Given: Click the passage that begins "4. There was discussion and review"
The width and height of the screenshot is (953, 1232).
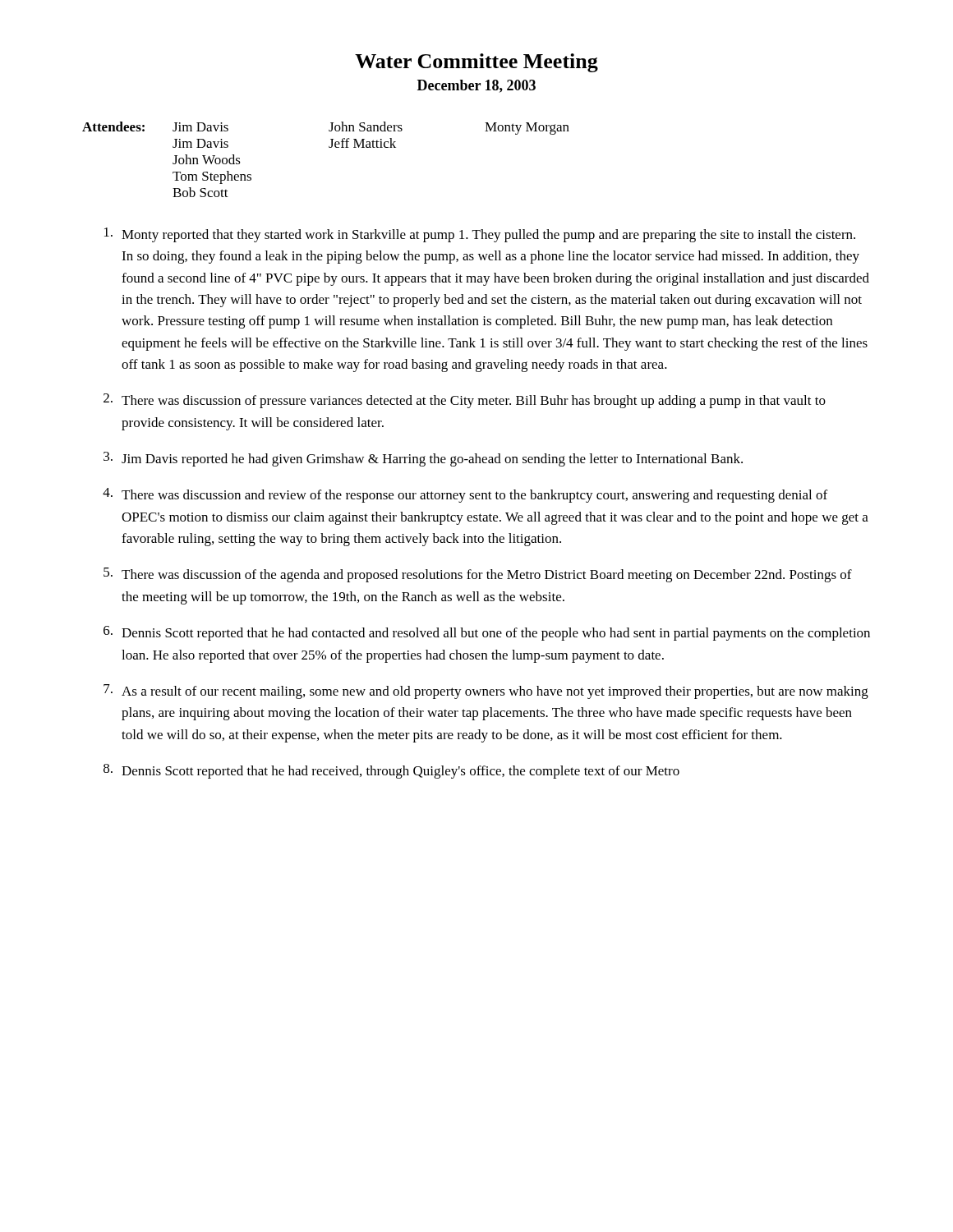Looking at the screenshot, I should pyautogui.click(x=476, y=517).
